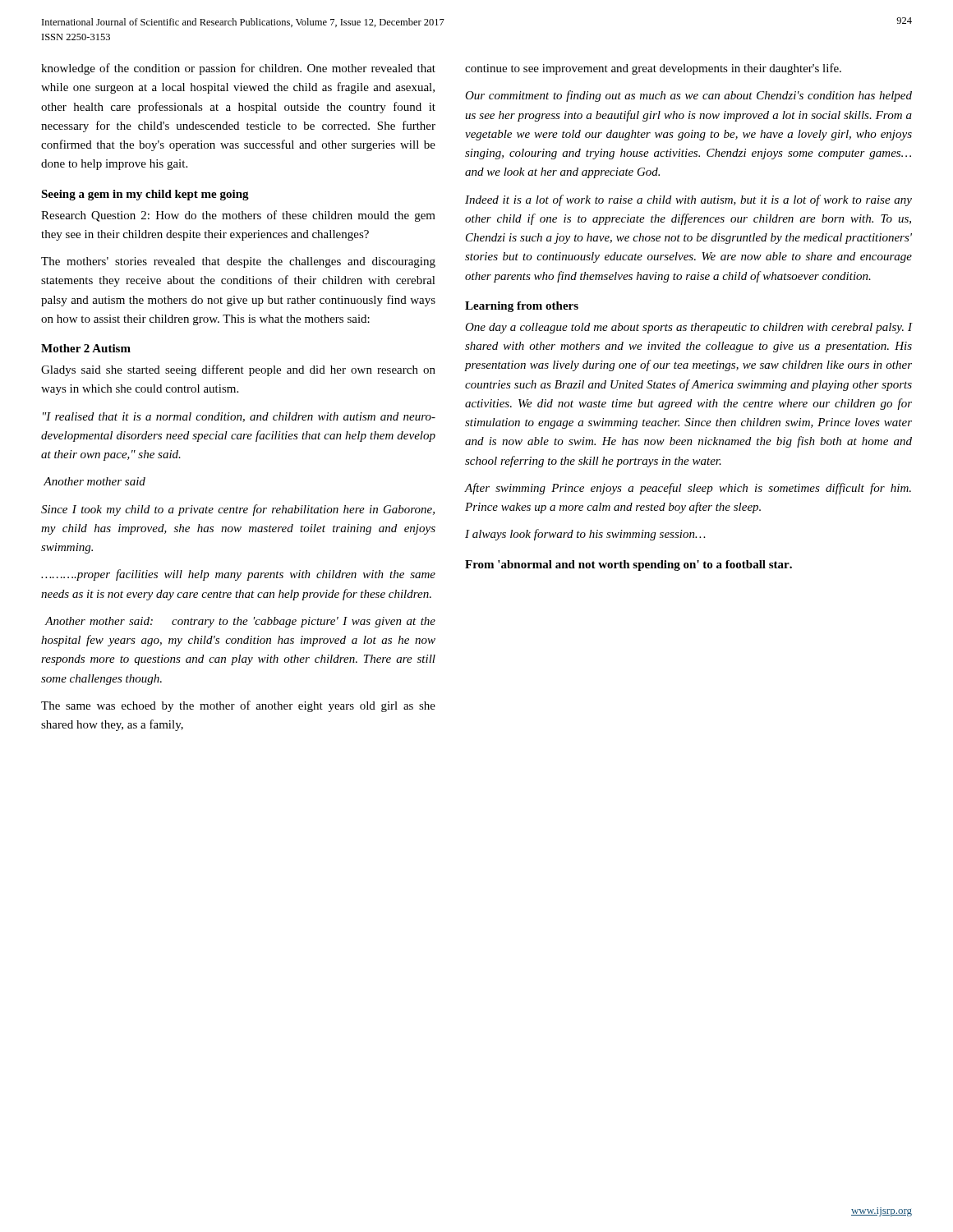The width and height of the screenshot is (953, 1232).
Task: Select the text block starting "I always look forward to his"
Action: pos(688,535)
